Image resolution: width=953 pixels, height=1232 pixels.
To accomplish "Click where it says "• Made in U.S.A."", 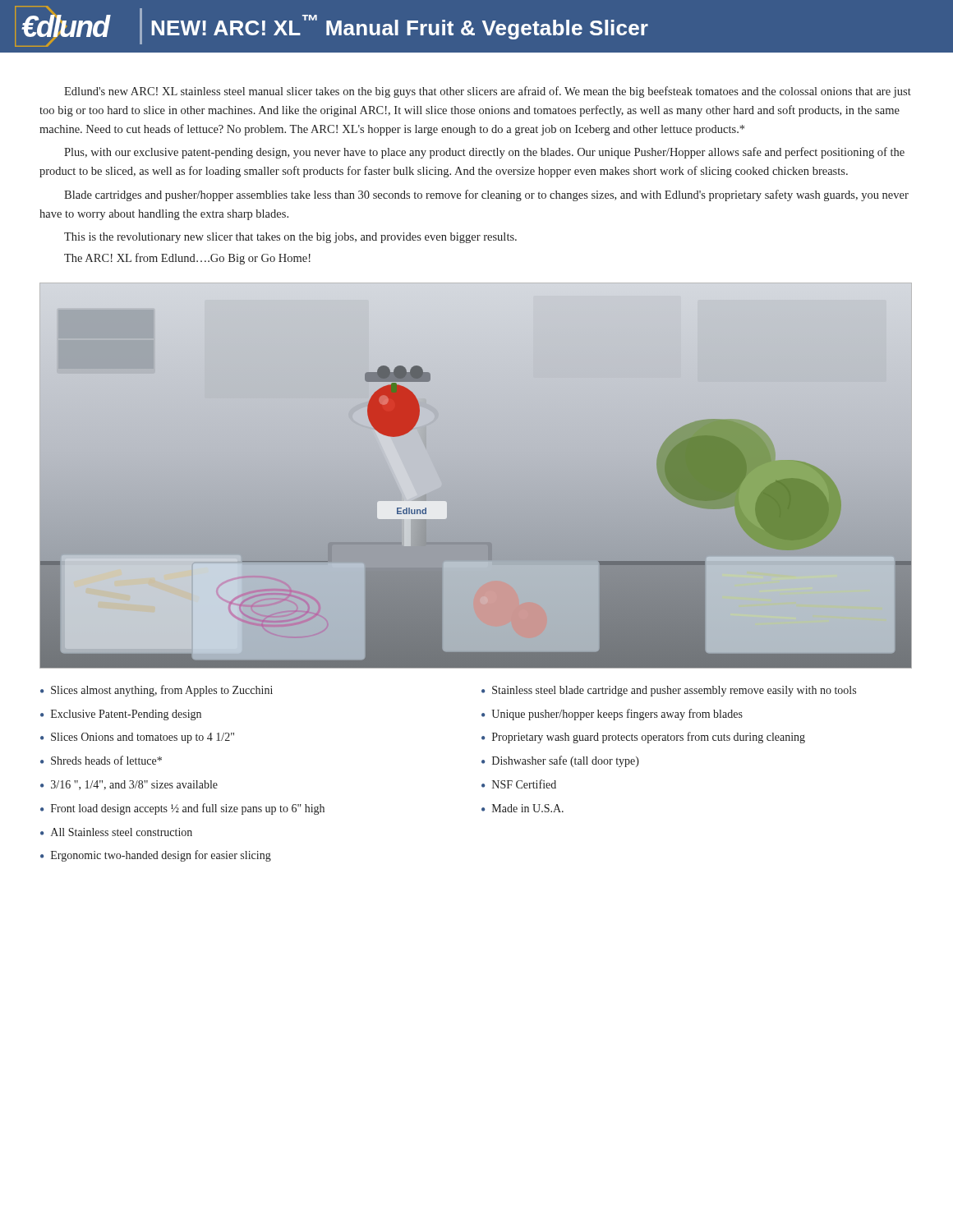I will [x=522, y=811].
